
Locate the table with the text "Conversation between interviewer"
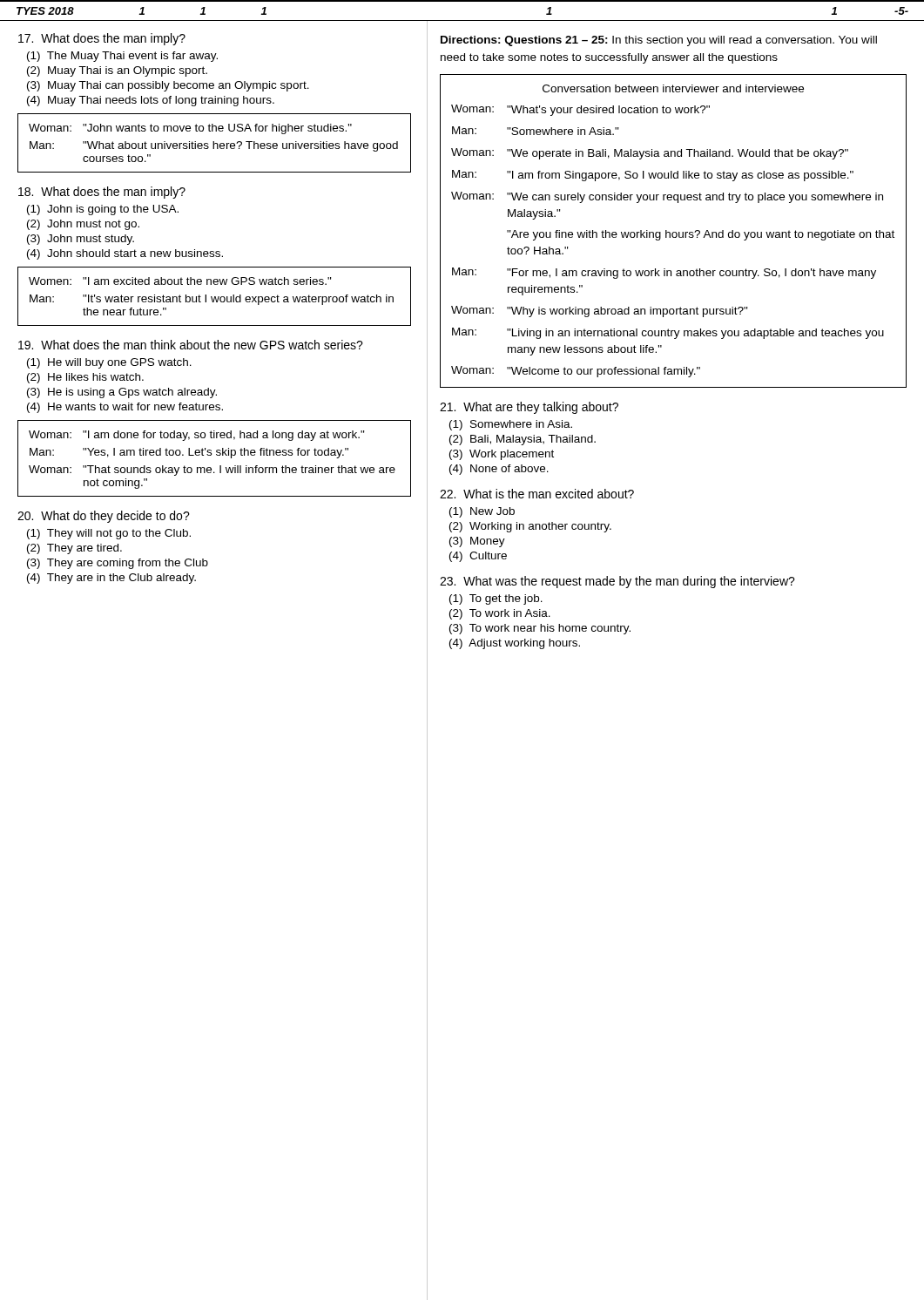[673, 231]
